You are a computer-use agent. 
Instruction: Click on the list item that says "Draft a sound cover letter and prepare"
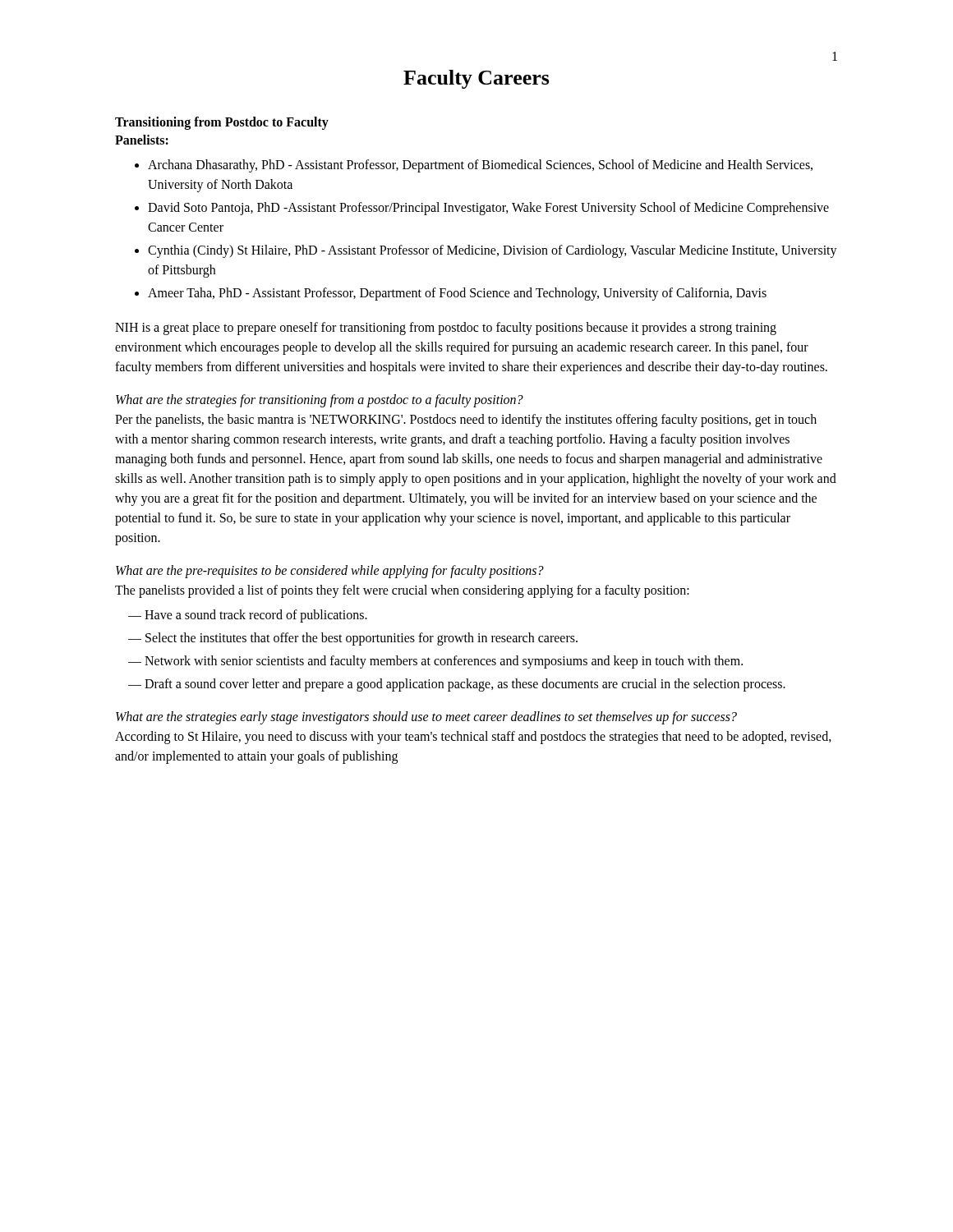(465, 684)
